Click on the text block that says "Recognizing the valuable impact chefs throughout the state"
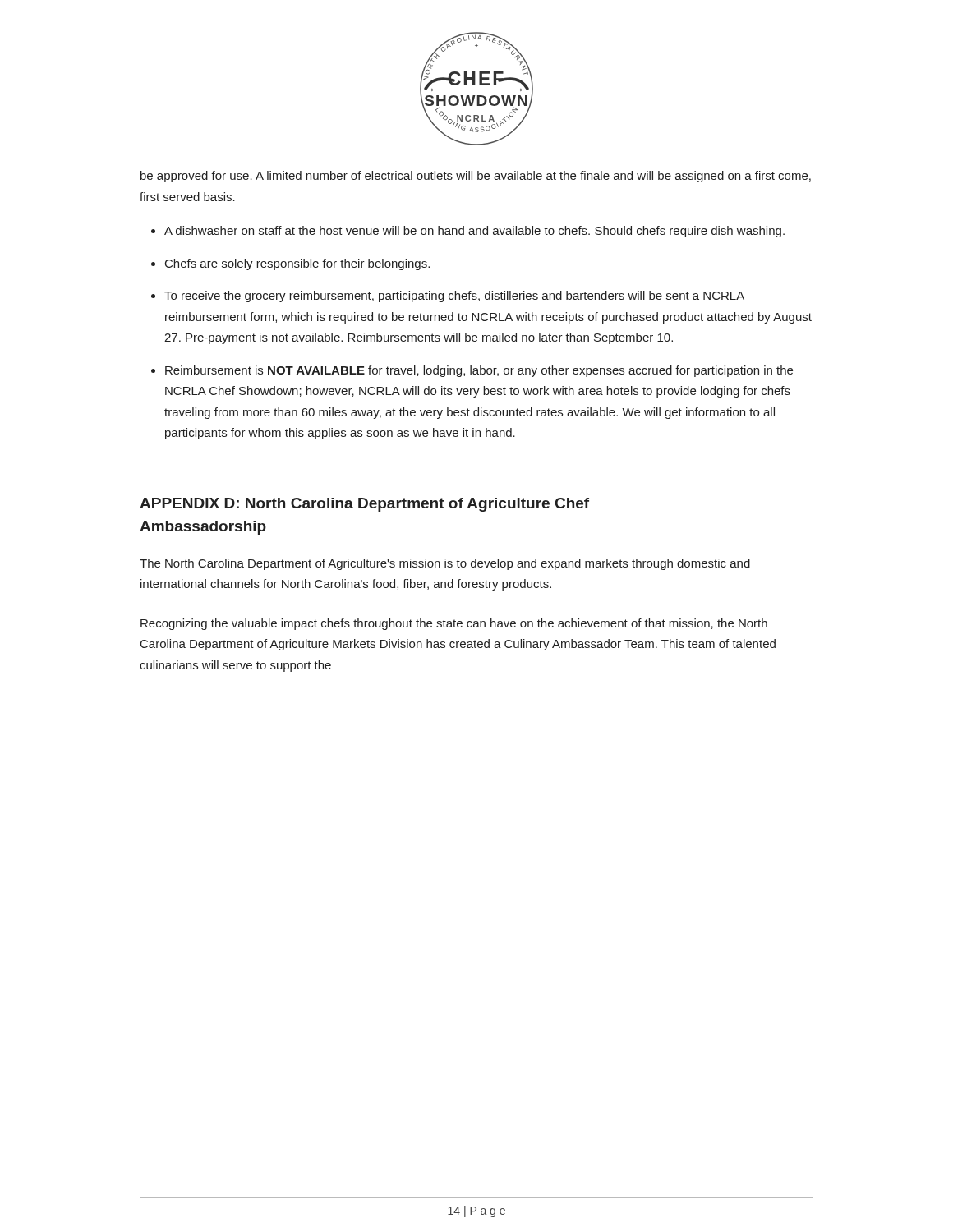 [x=458, y=644]
